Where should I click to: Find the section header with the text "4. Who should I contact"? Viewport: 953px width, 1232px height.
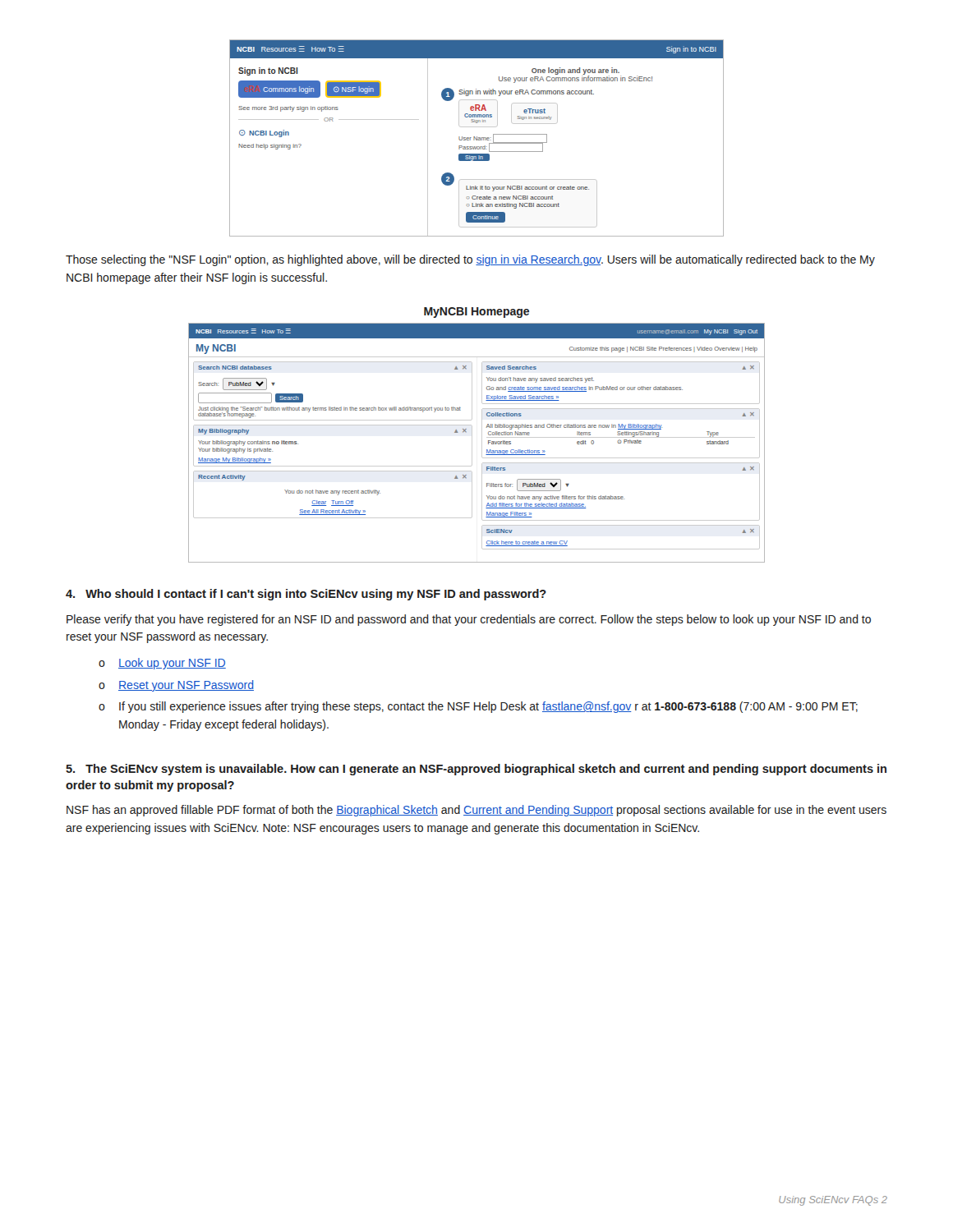point(306,594)
